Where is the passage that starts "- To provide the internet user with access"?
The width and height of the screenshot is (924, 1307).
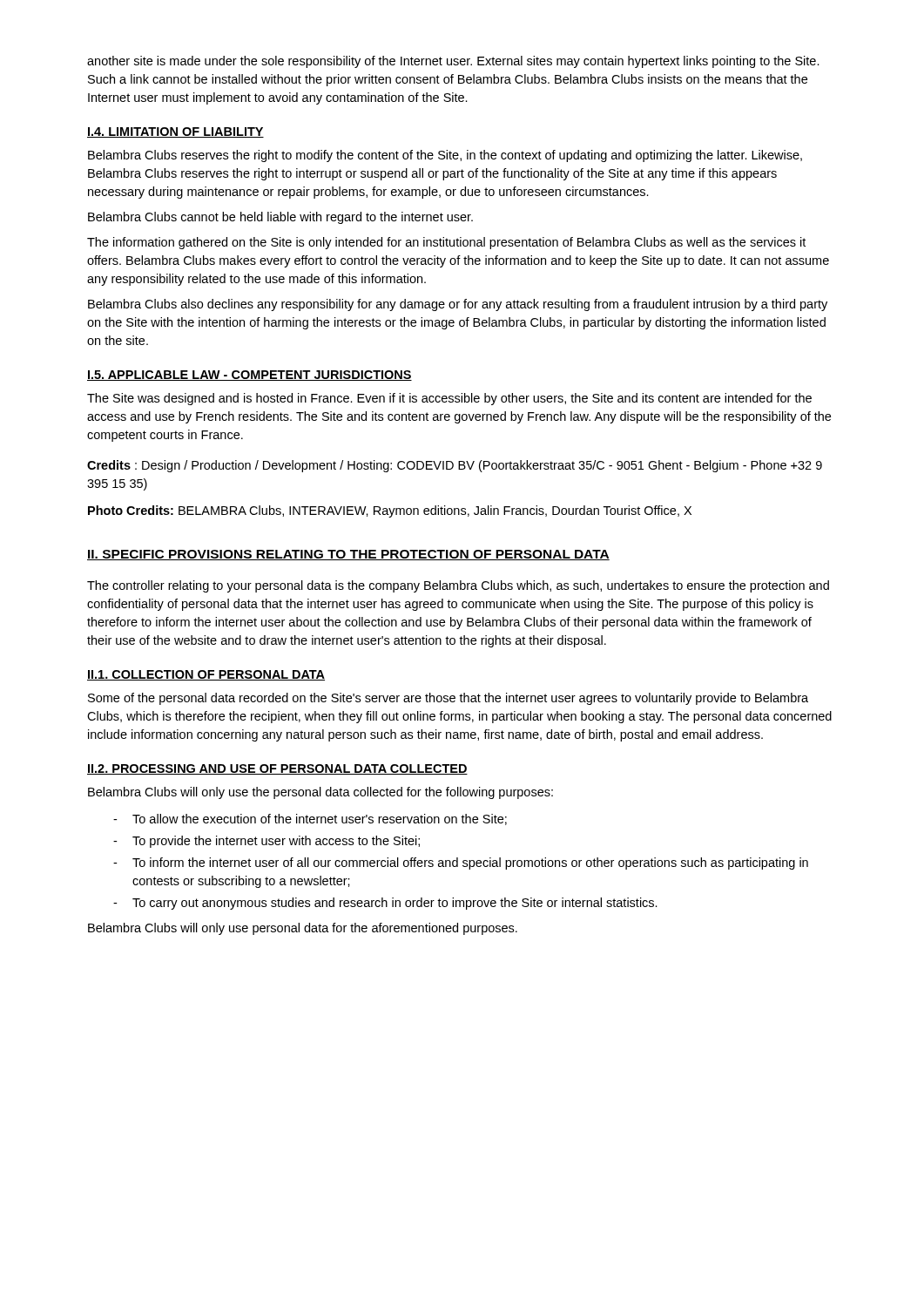click(267, 841)
